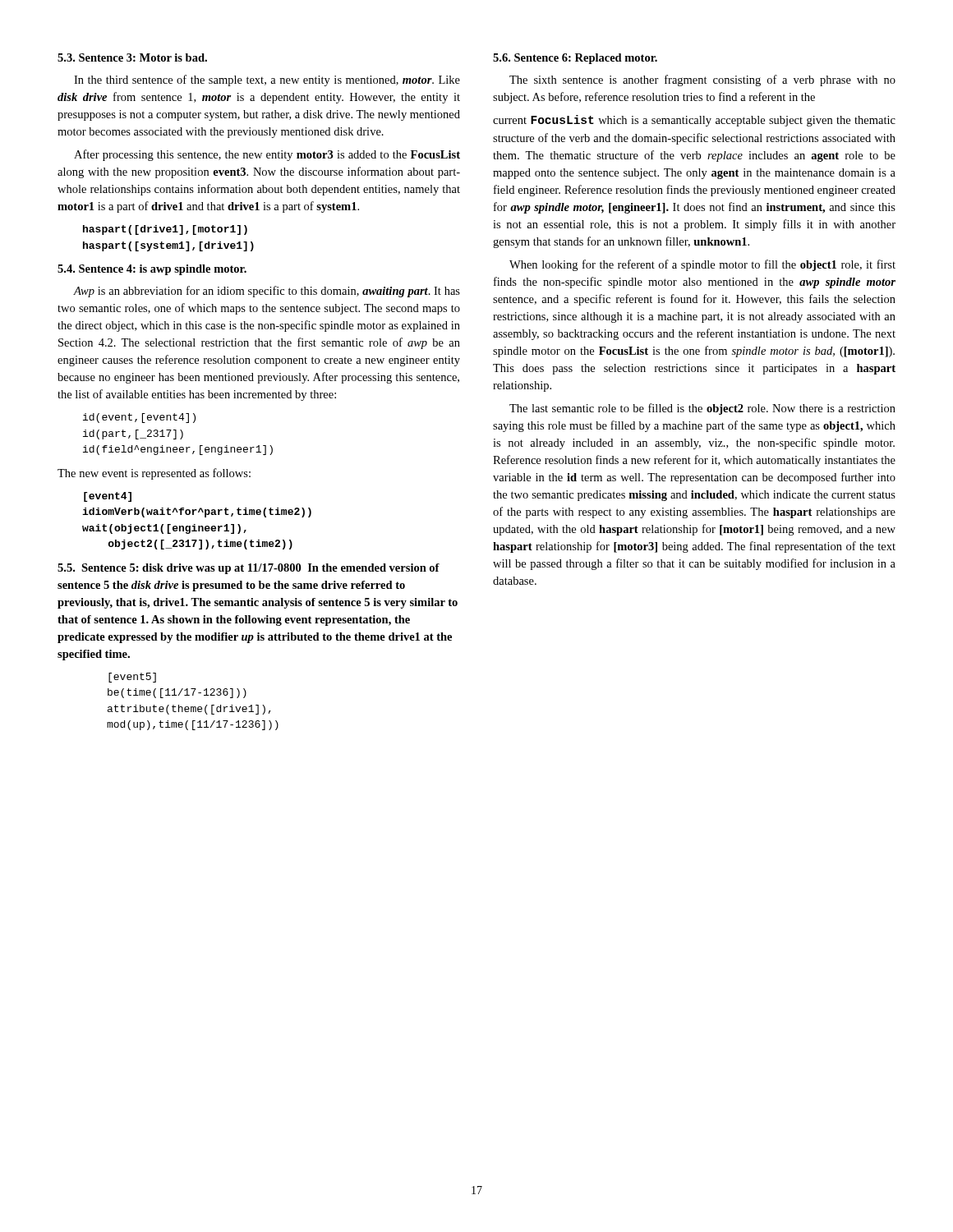Click where it says "haspart([drive1],[motor1]) haspart([system1],[drive1])"
This screenshot has height=1232, width=953.
(x=165, y=230)
